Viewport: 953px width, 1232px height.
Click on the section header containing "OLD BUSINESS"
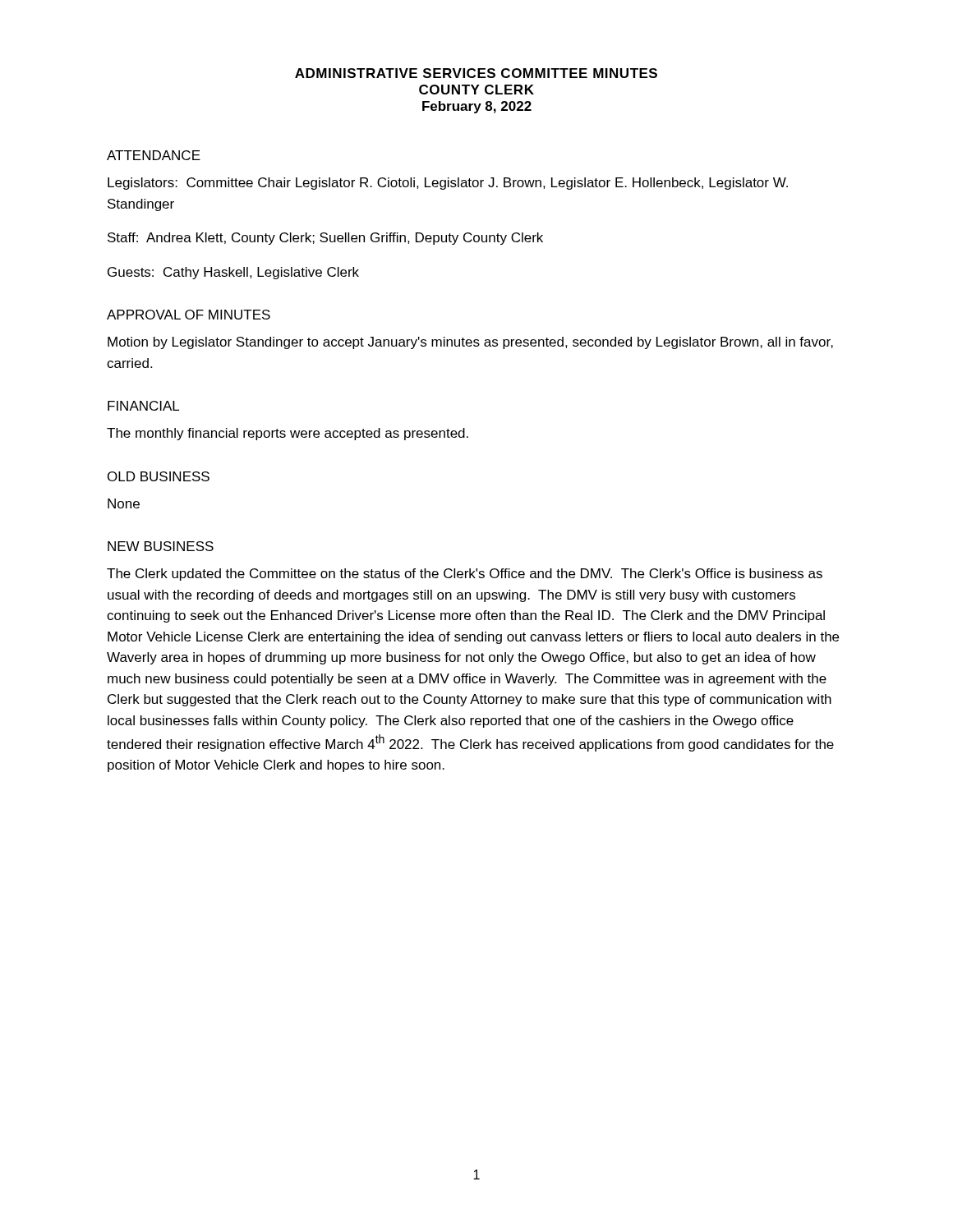point(158,476)
